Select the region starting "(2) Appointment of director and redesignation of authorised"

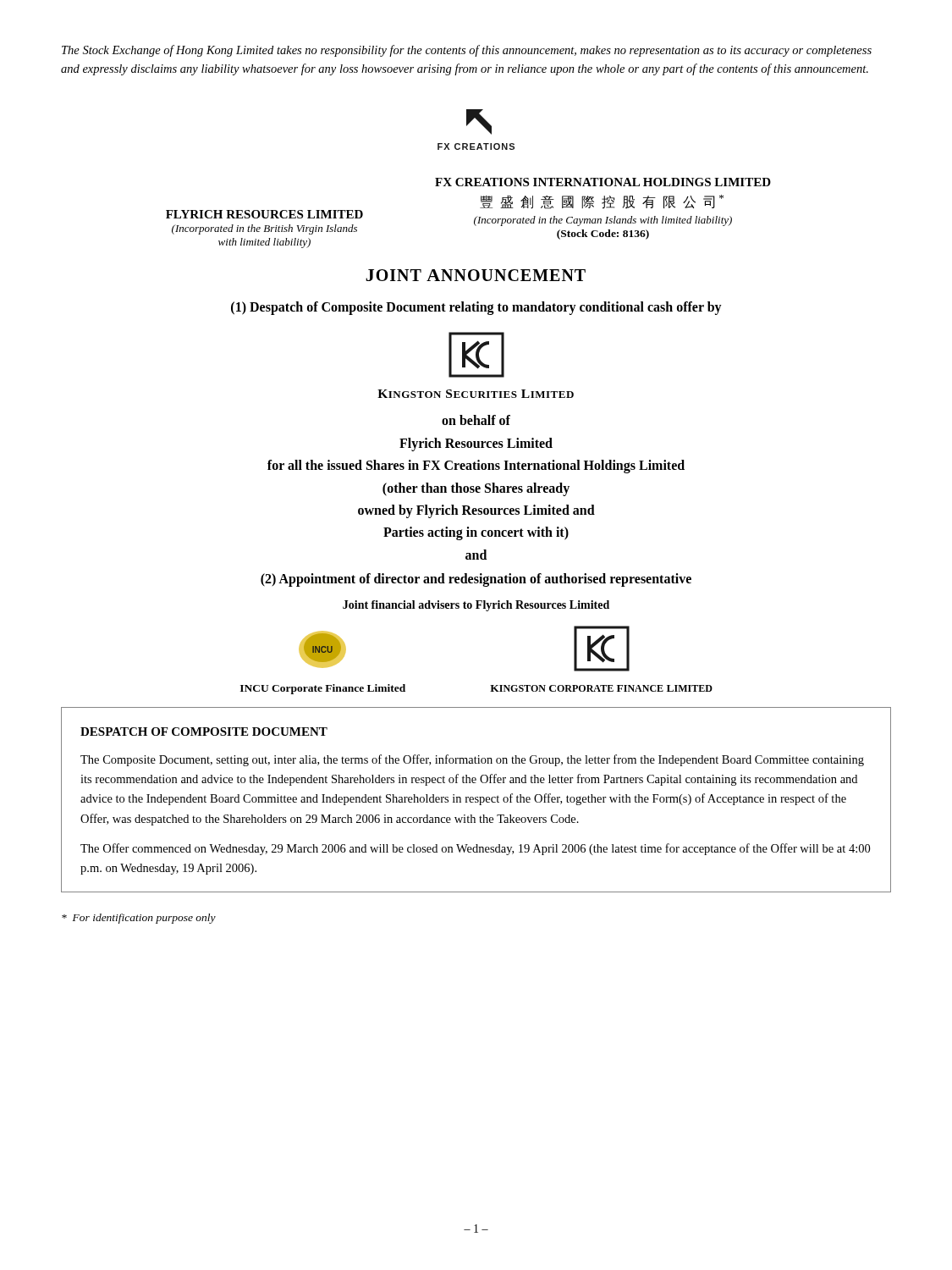tap(476, 579)
